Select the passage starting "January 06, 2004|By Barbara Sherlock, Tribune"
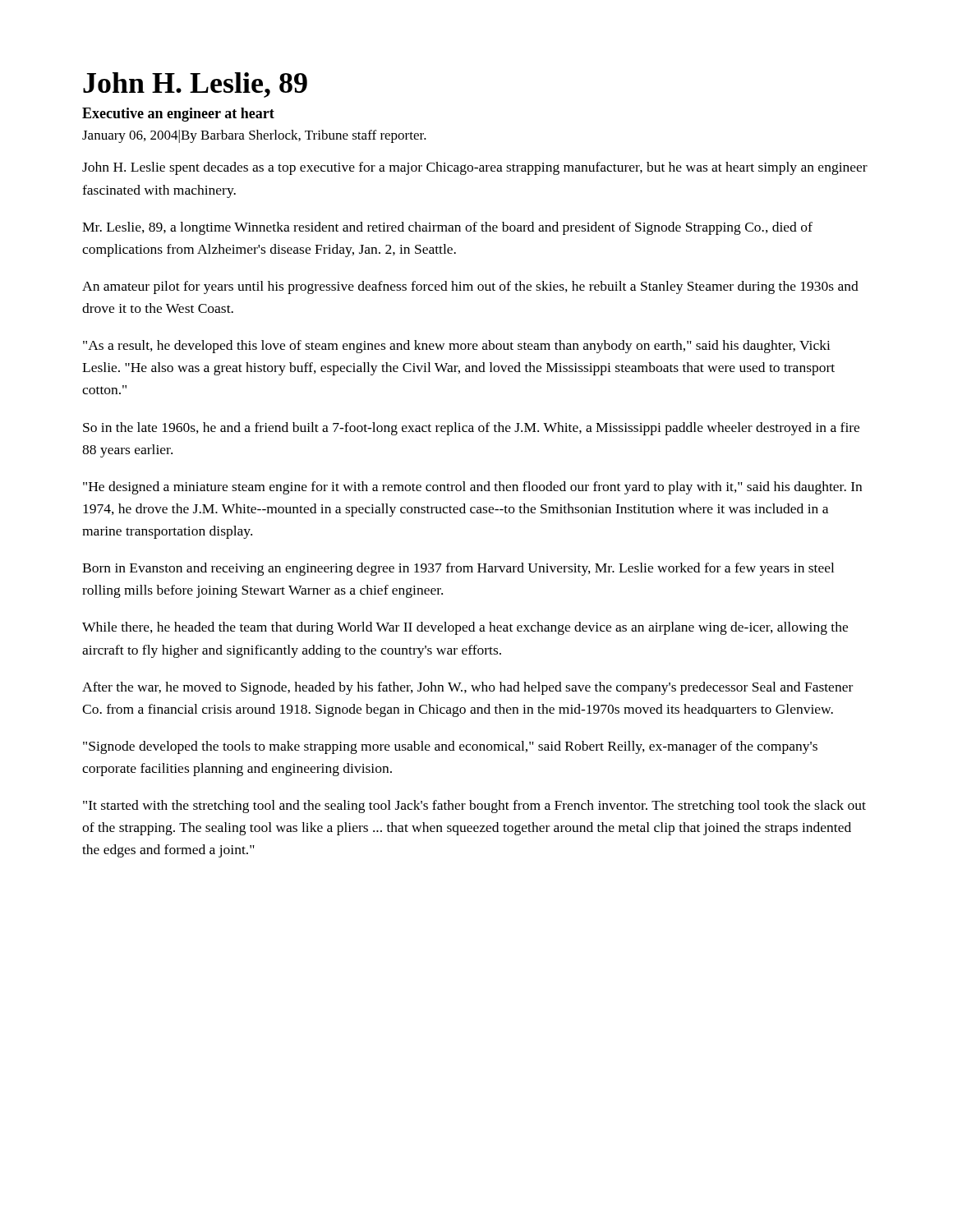This screenshot has width=953, height=1232. coord(254,135)
